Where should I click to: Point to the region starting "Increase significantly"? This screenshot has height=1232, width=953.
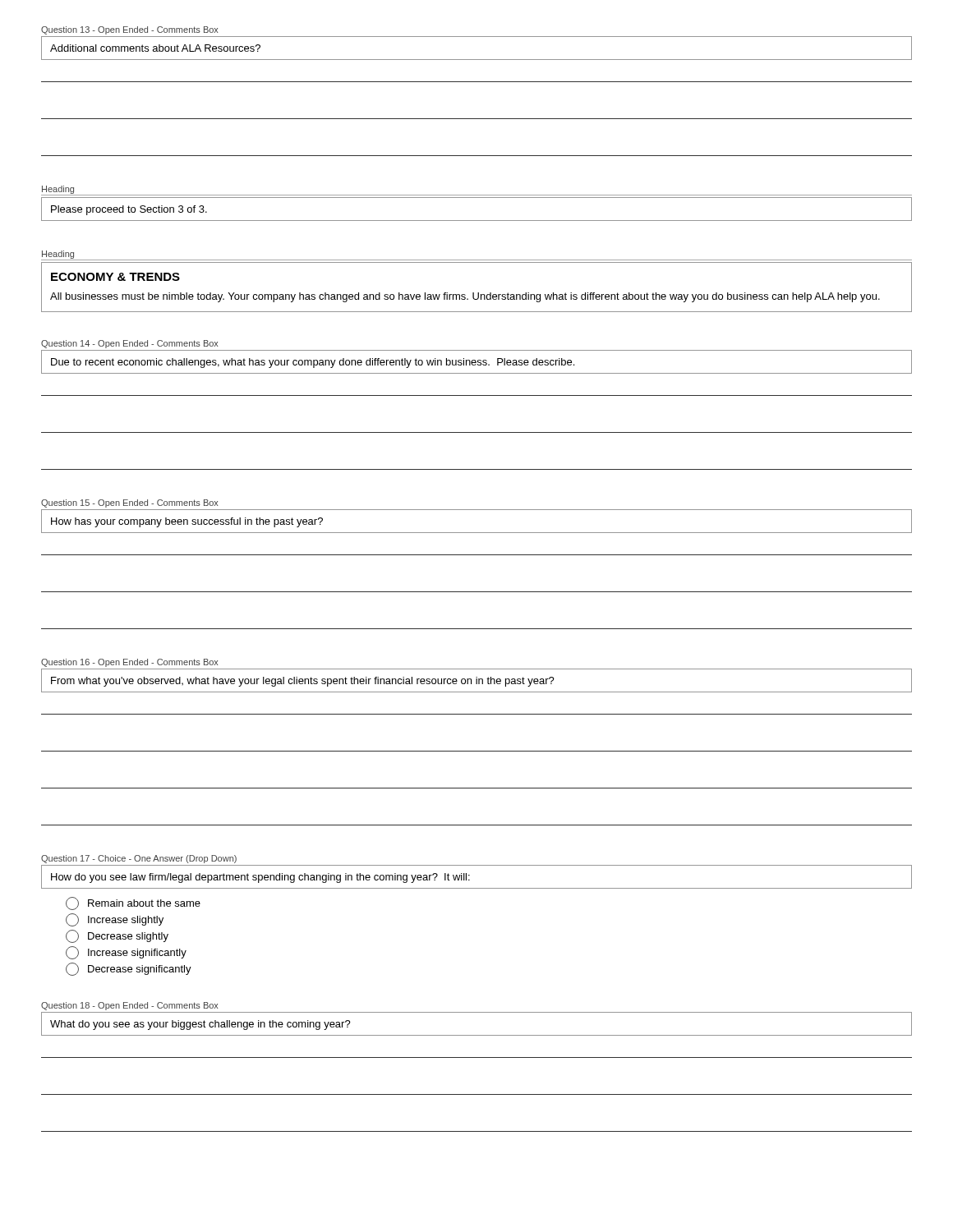(x=126, y=952)
